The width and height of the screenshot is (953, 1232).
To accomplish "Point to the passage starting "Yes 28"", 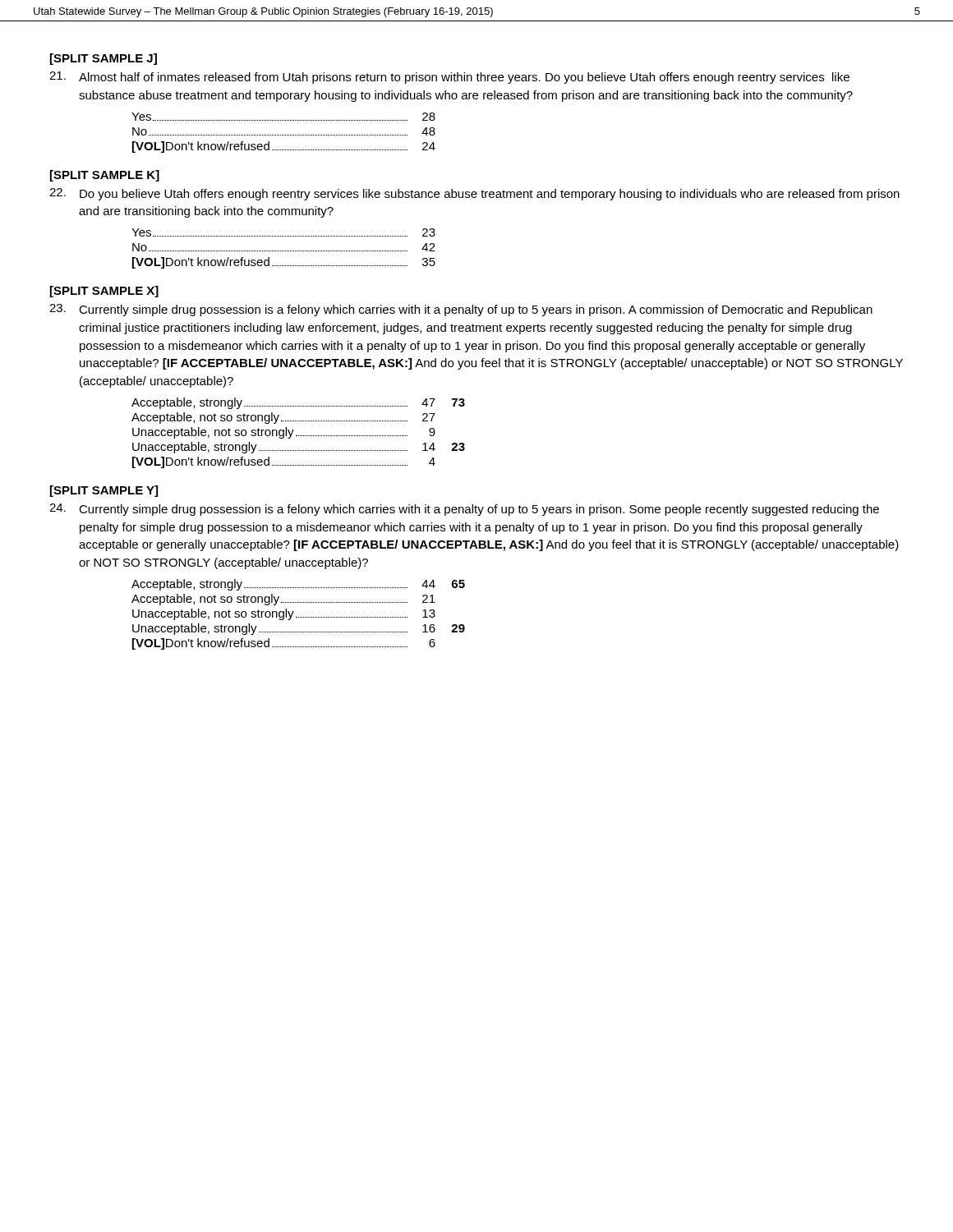I will point(283,116).
